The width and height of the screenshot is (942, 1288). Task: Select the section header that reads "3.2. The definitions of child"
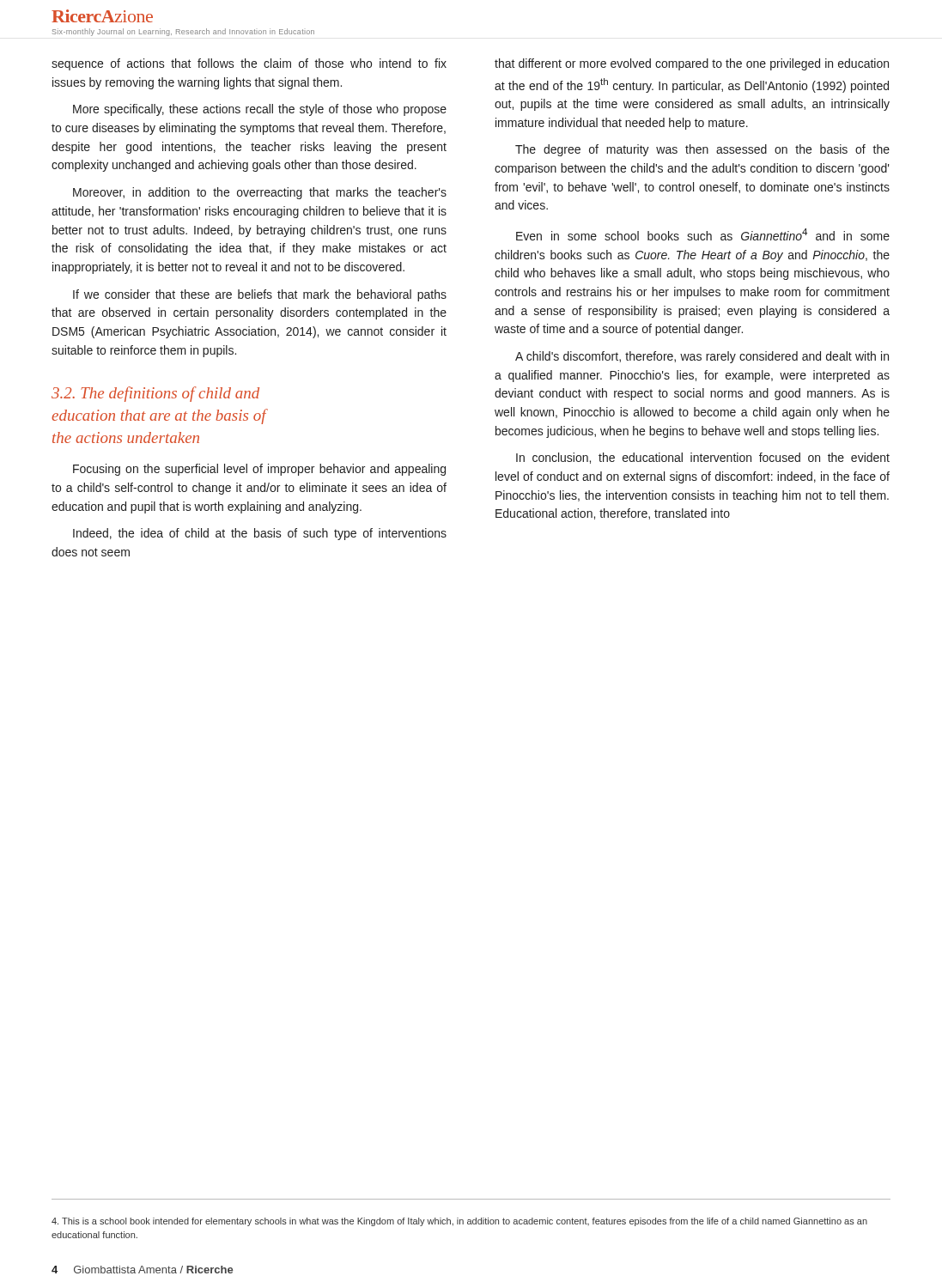[x=249, y=415]
